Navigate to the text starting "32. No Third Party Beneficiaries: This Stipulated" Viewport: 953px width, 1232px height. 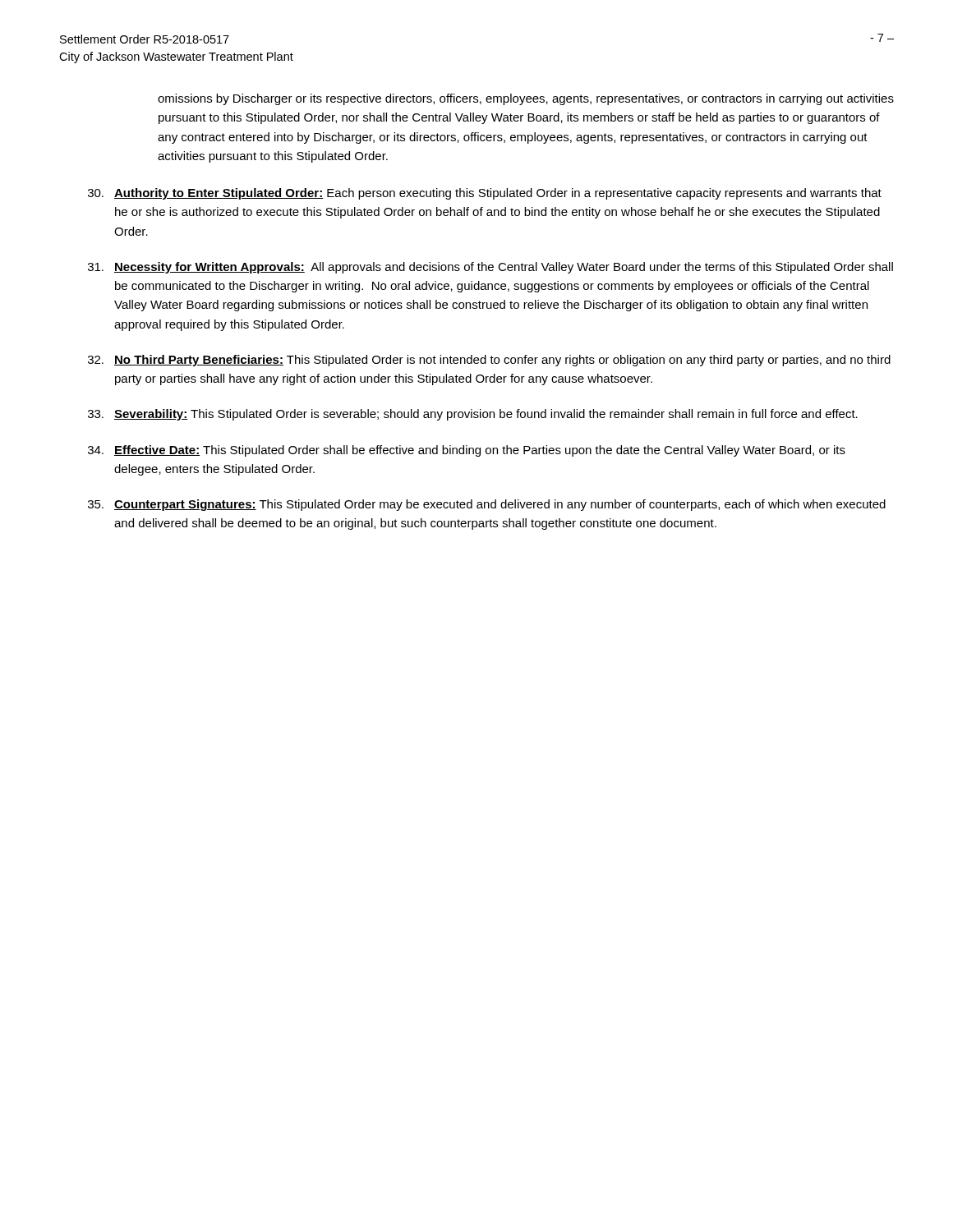(476, 369)
